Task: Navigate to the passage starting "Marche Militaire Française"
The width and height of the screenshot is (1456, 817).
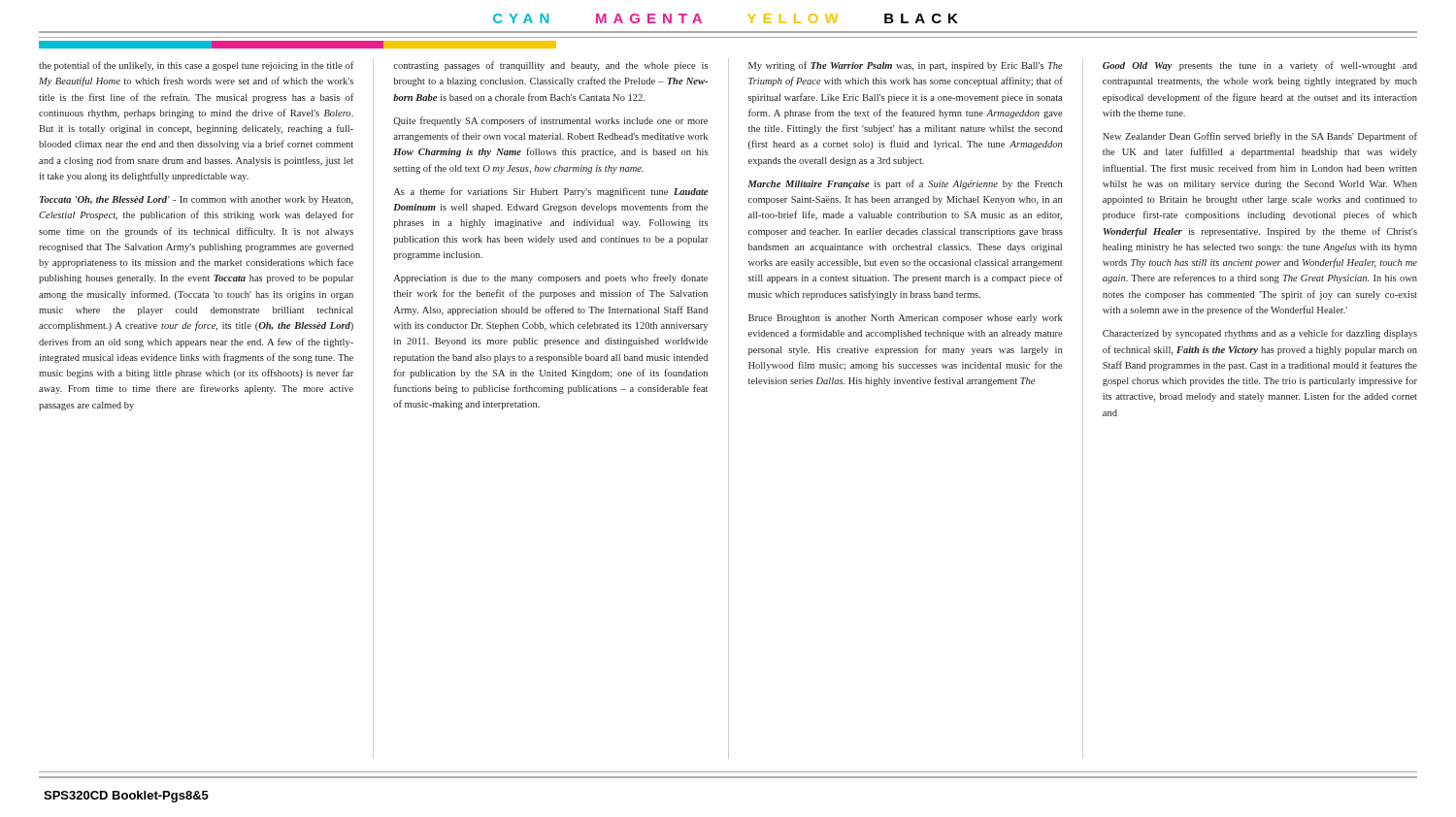Action: click(905, 240)
